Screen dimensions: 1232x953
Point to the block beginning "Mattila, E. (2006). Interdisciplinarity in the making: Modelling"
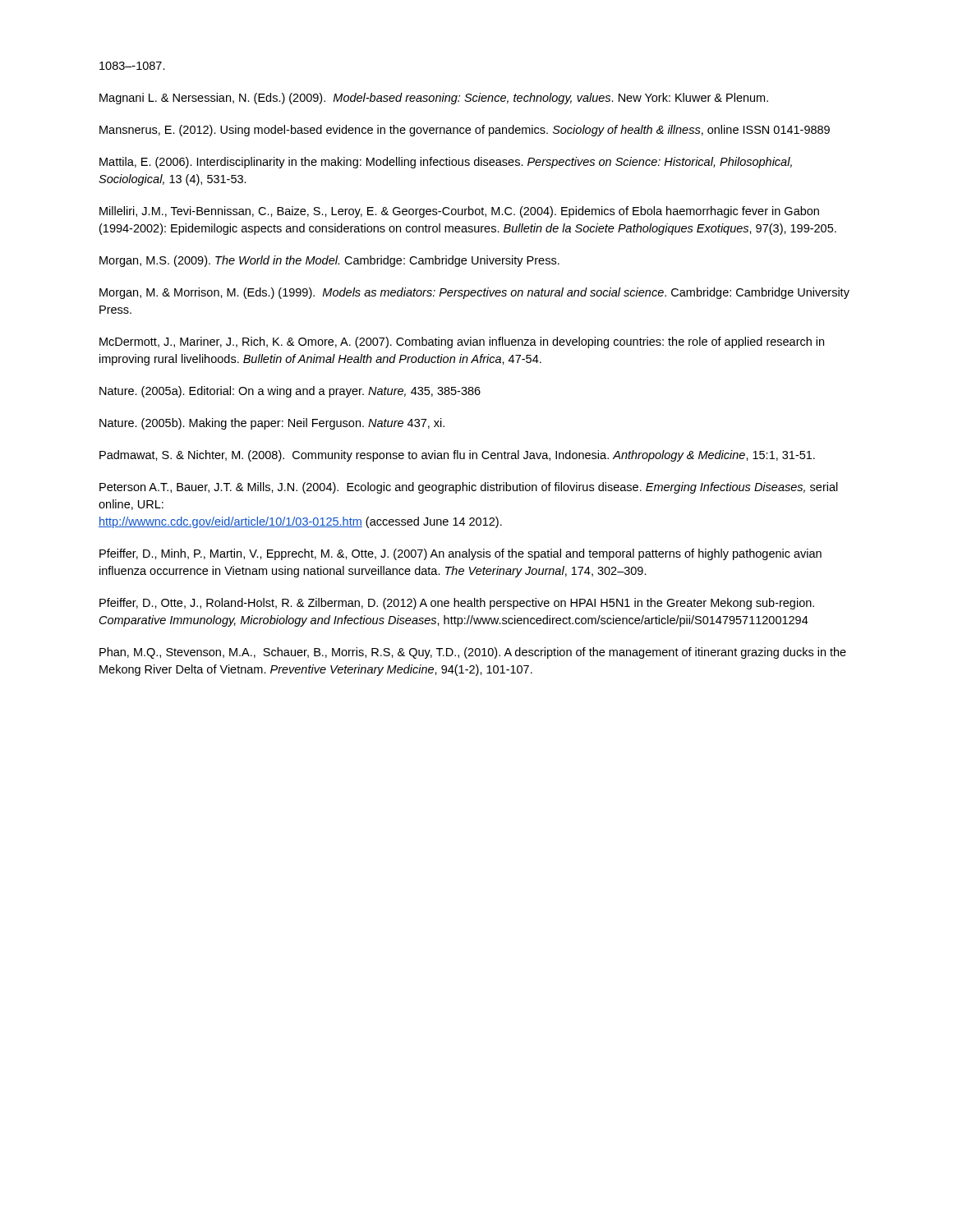point(446,170)
